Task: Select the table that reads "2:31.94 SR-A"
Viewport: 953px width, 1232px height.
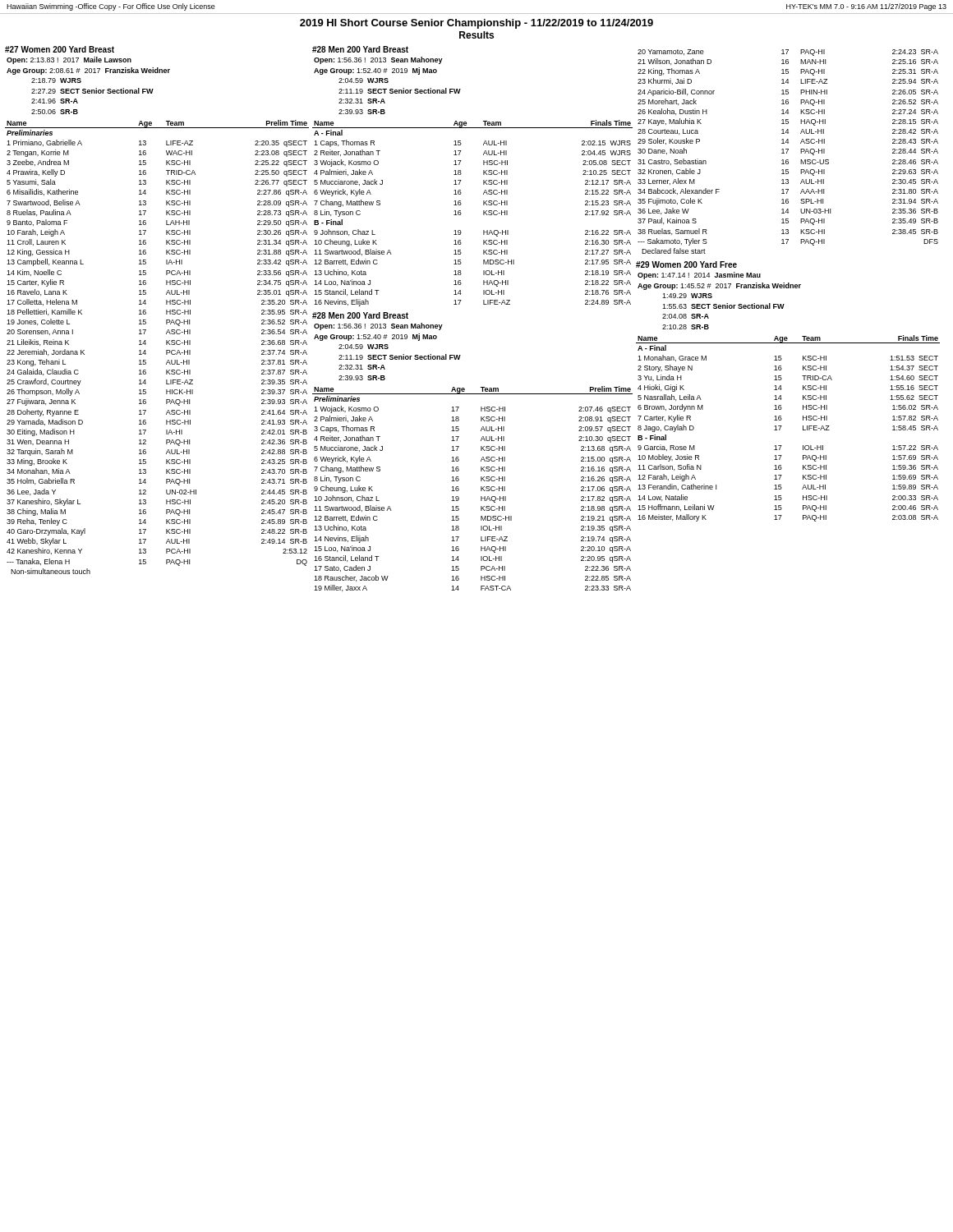Action: 788,285
